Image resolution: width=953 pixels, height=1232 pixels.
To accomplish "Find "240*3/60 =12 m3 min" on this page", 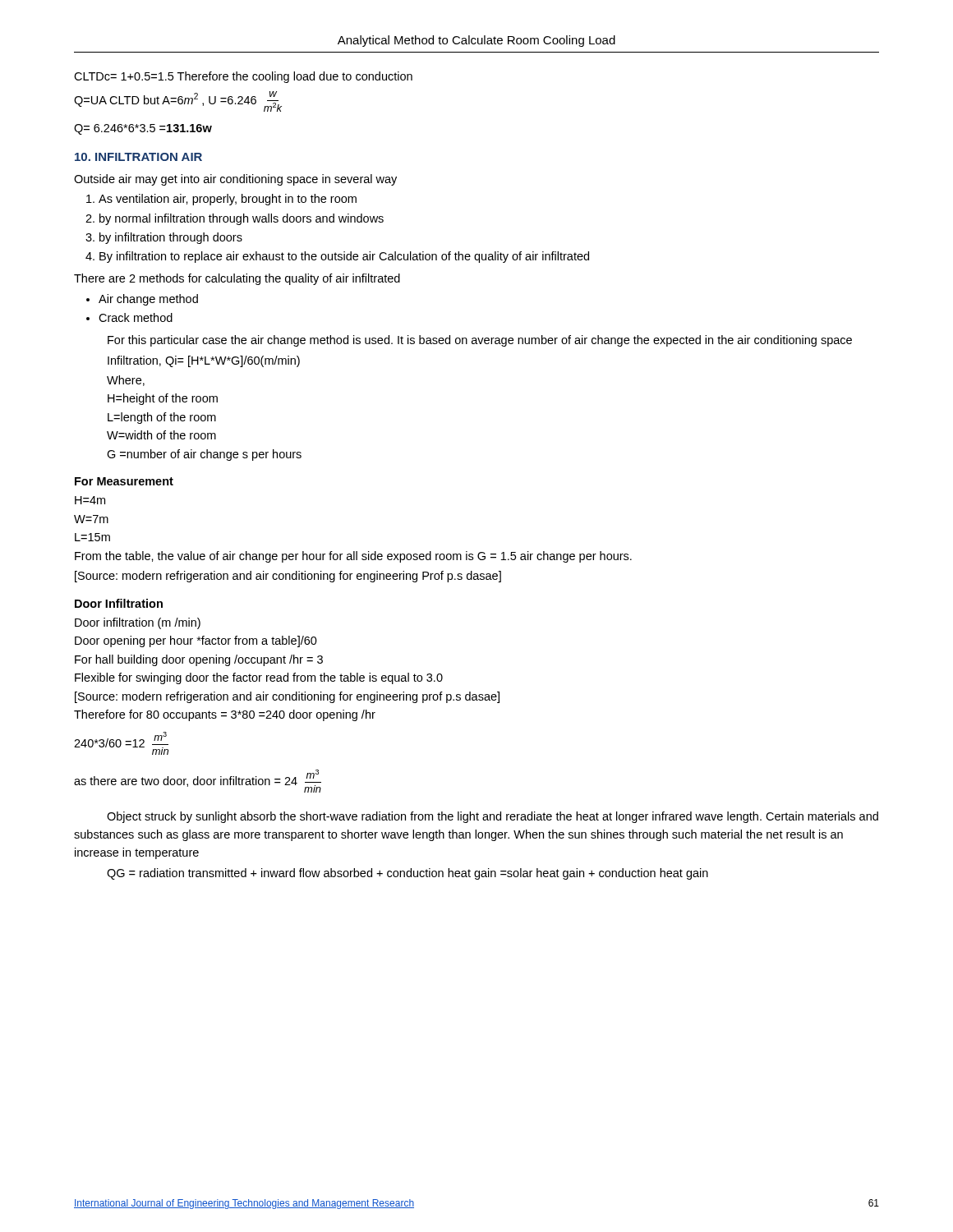I will pos(122,744).
